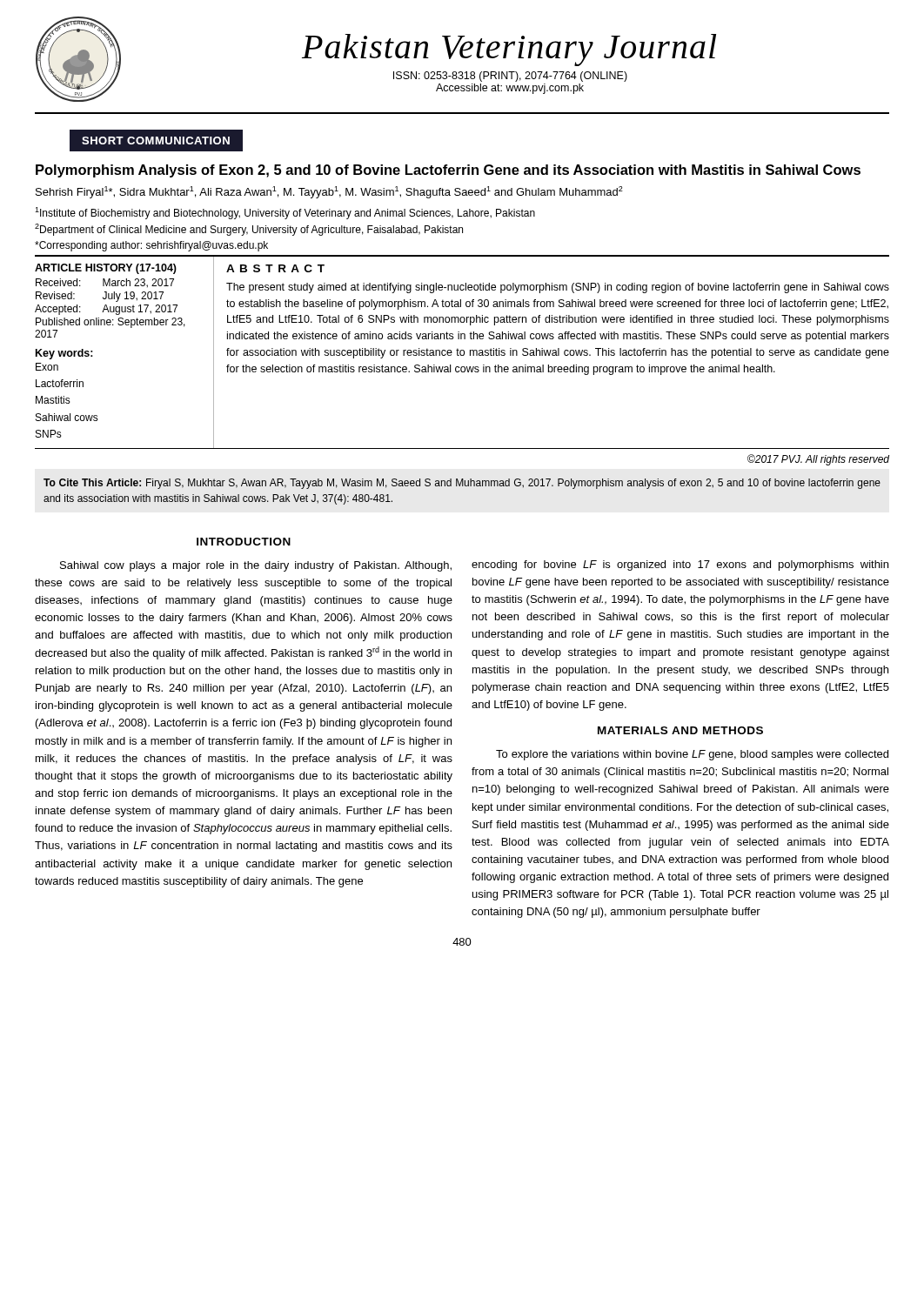924x1305 pixels.
Task: Where is the passage that starts "To explore the variations"?
Action: tap(680, 833)
